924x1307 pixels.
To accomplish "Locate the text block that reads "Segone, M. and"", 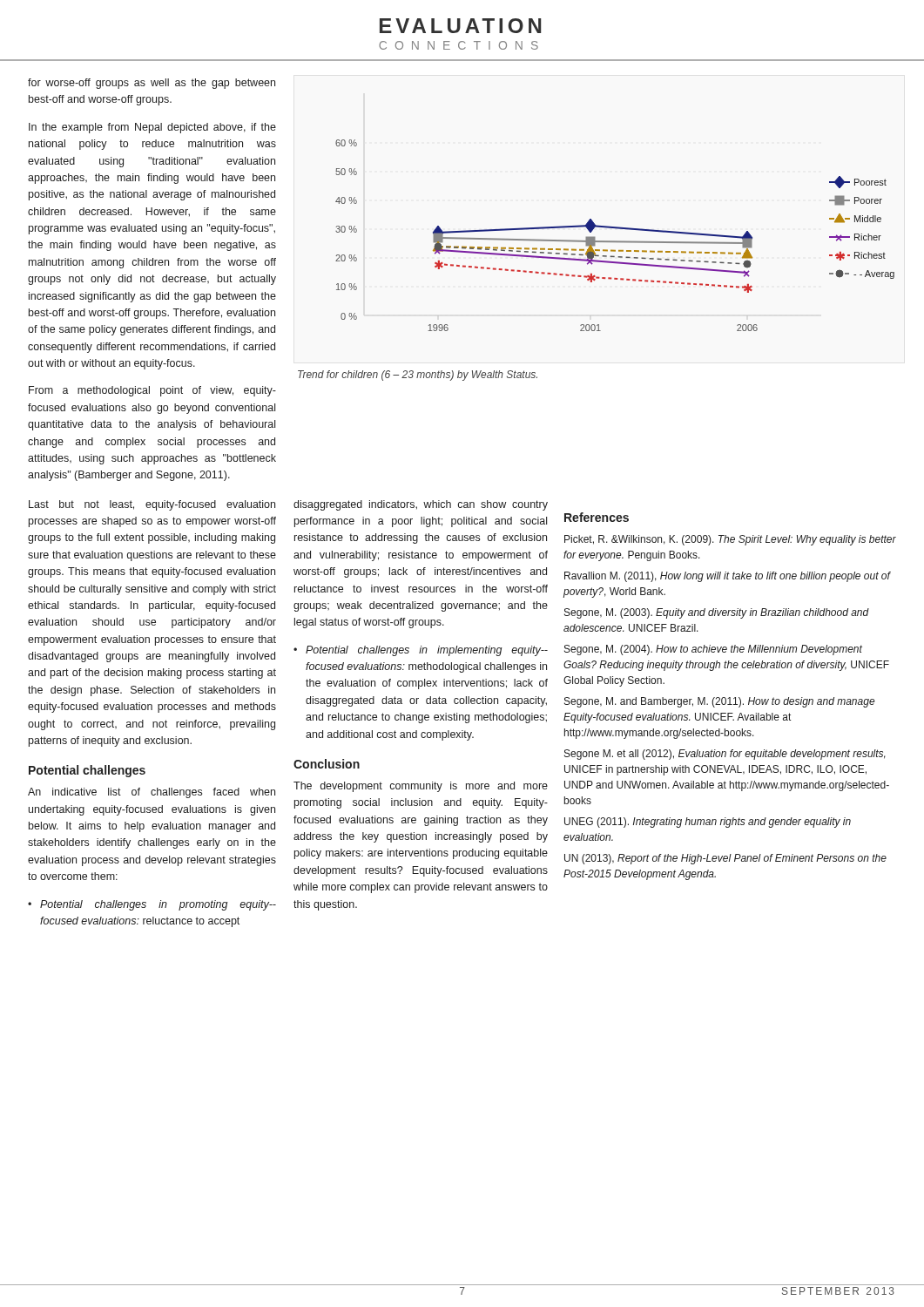I will [x=719, y=717].
